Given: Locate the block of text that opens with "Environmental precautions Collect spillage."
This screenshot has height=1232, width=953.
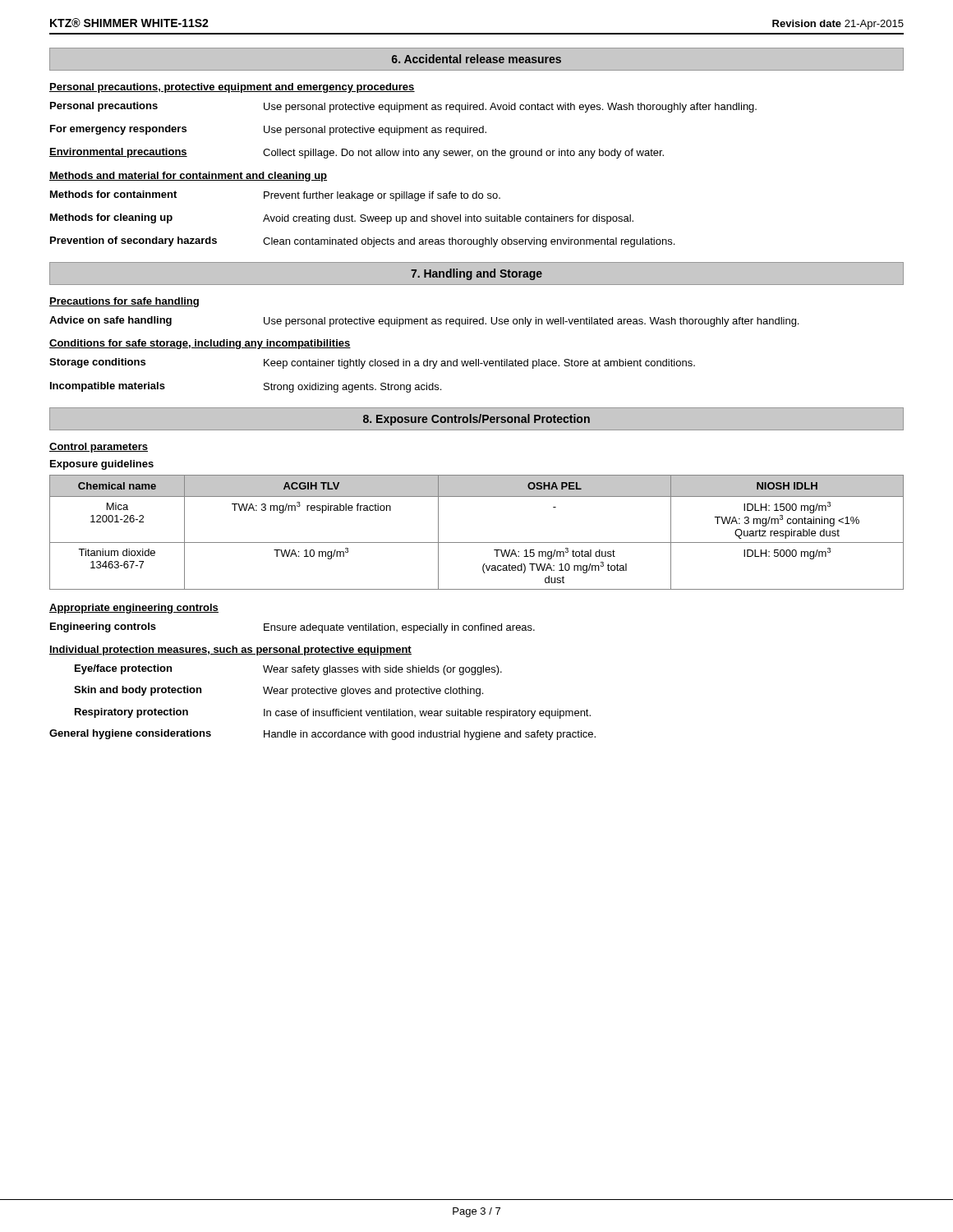Looking at the screenshot, I should pos(476,153).
